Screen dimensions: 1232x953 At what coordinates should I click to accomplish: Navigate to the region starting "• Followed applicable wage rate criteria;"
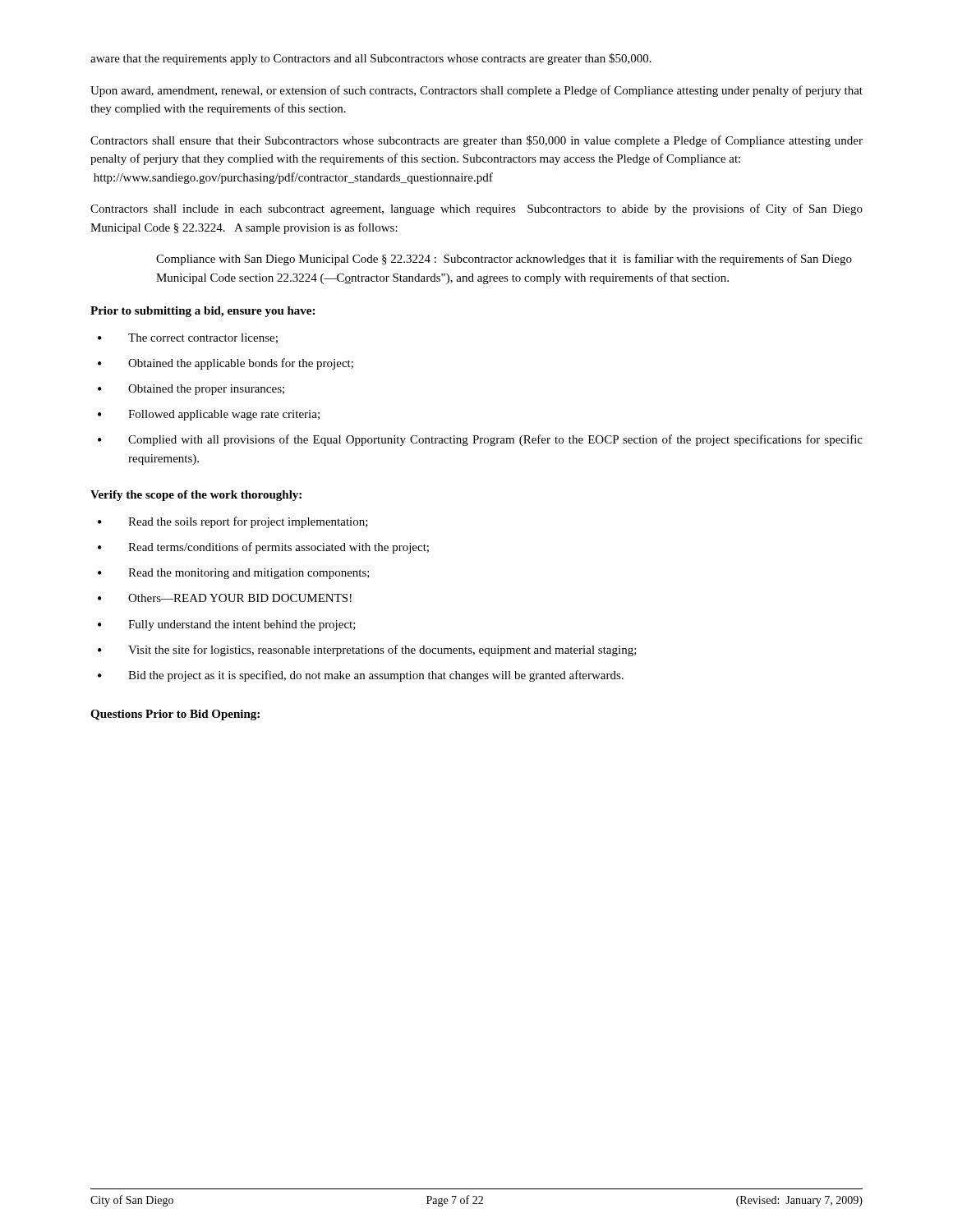[209, 415]
